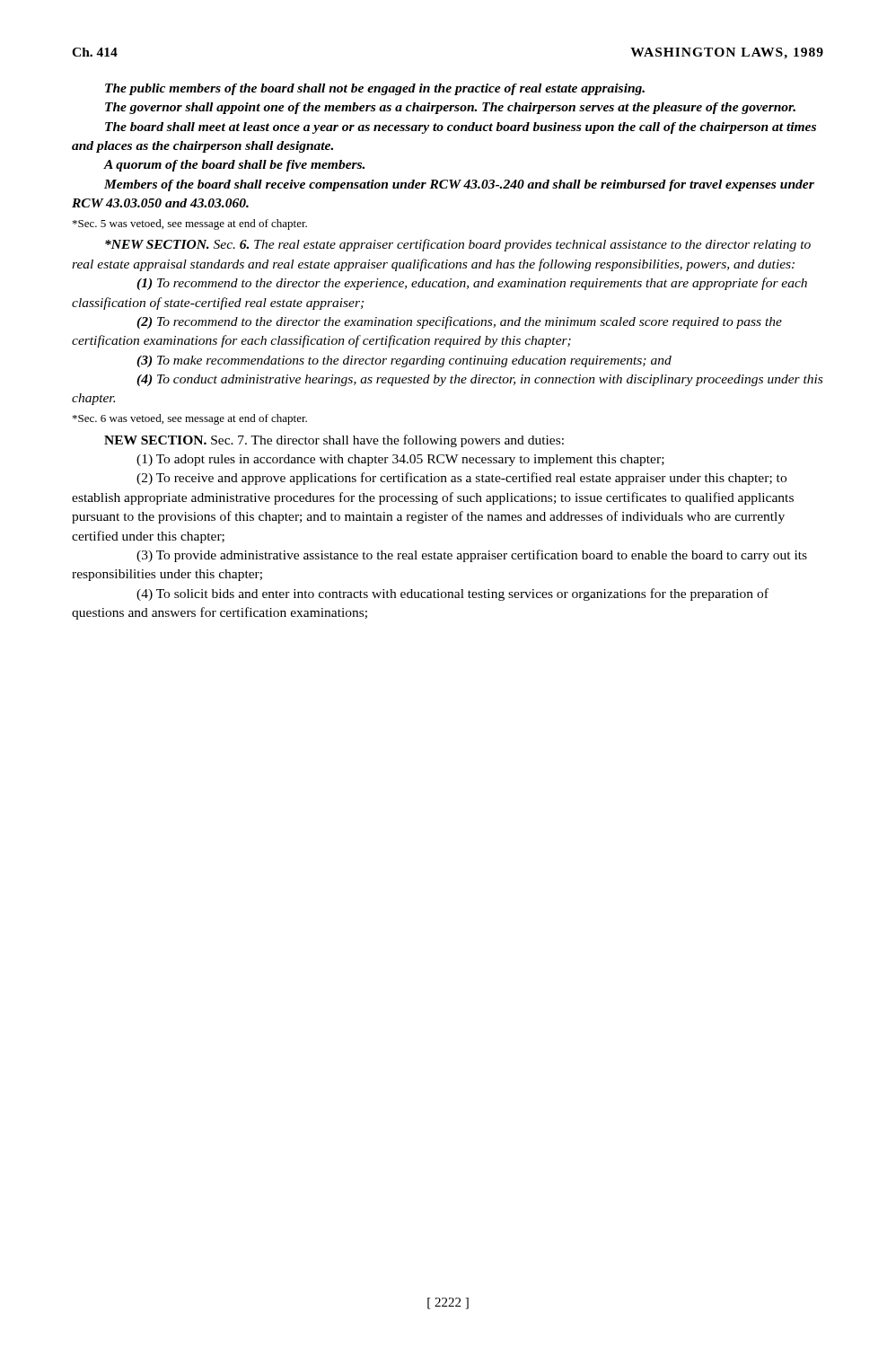The image size is (896, 1347).
Task: Select the footnote that reads "Sec. 5 was vetoed, see message"
Action: (190, 224)
